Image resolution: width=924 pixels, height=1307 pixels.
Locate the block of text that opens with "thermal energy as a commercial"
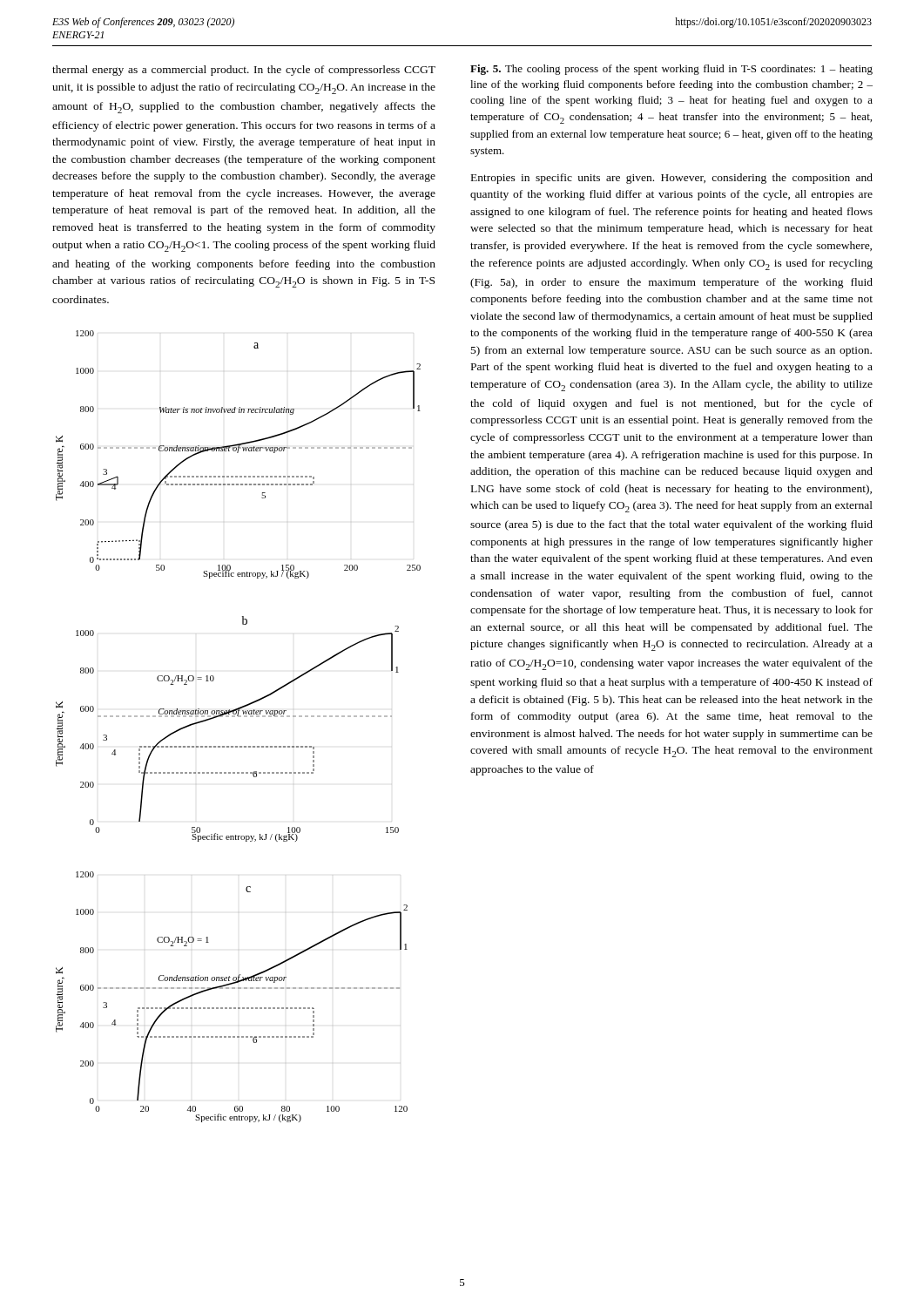coord(244,185)
